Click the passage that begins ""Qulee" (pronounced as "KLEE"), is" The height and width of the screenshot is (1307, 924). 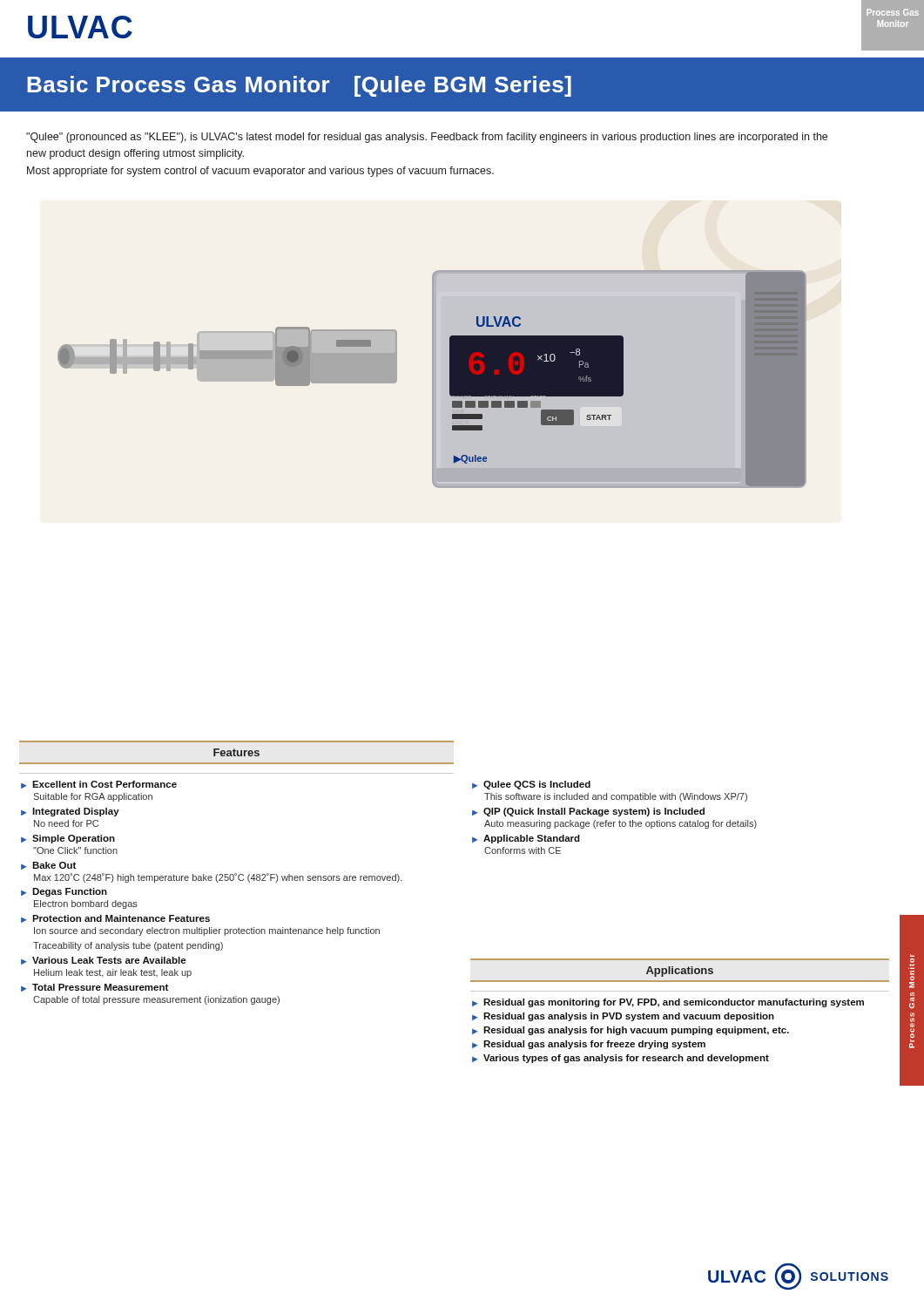tap(427, 138)
